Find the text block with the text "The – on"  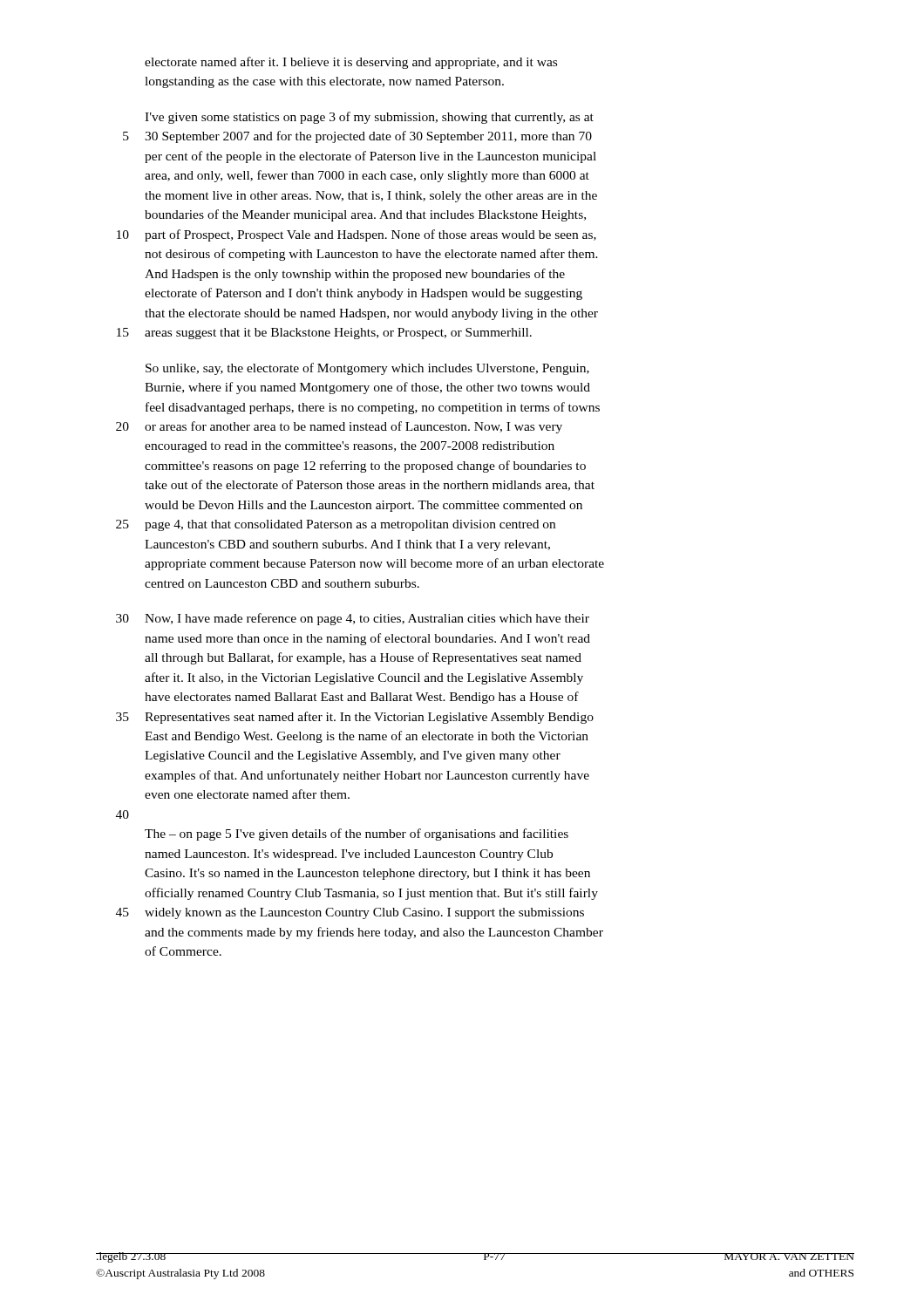click(475, 893)
